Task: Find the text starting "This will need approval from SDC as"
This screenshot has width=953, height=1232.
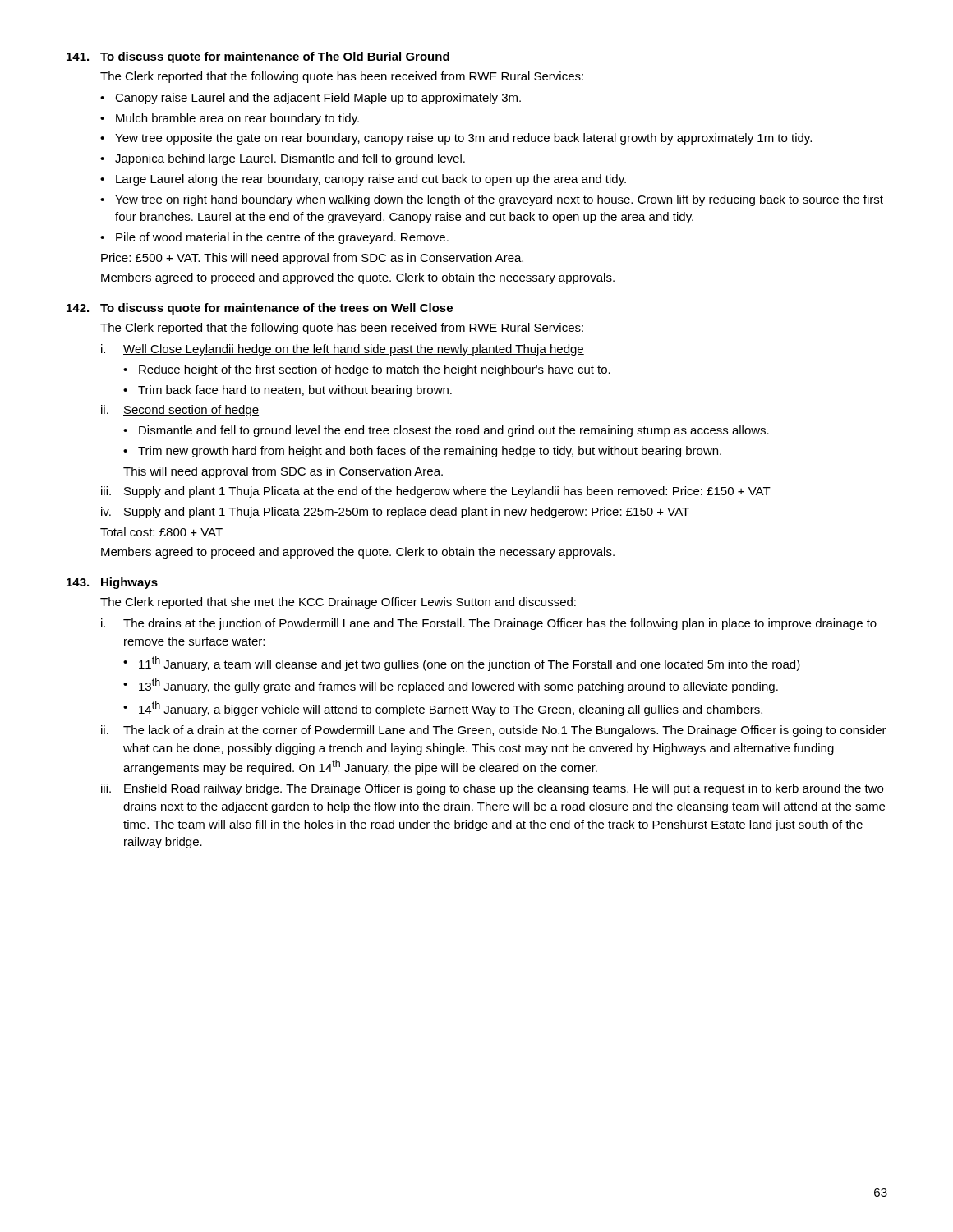Action: pos(284,471)
